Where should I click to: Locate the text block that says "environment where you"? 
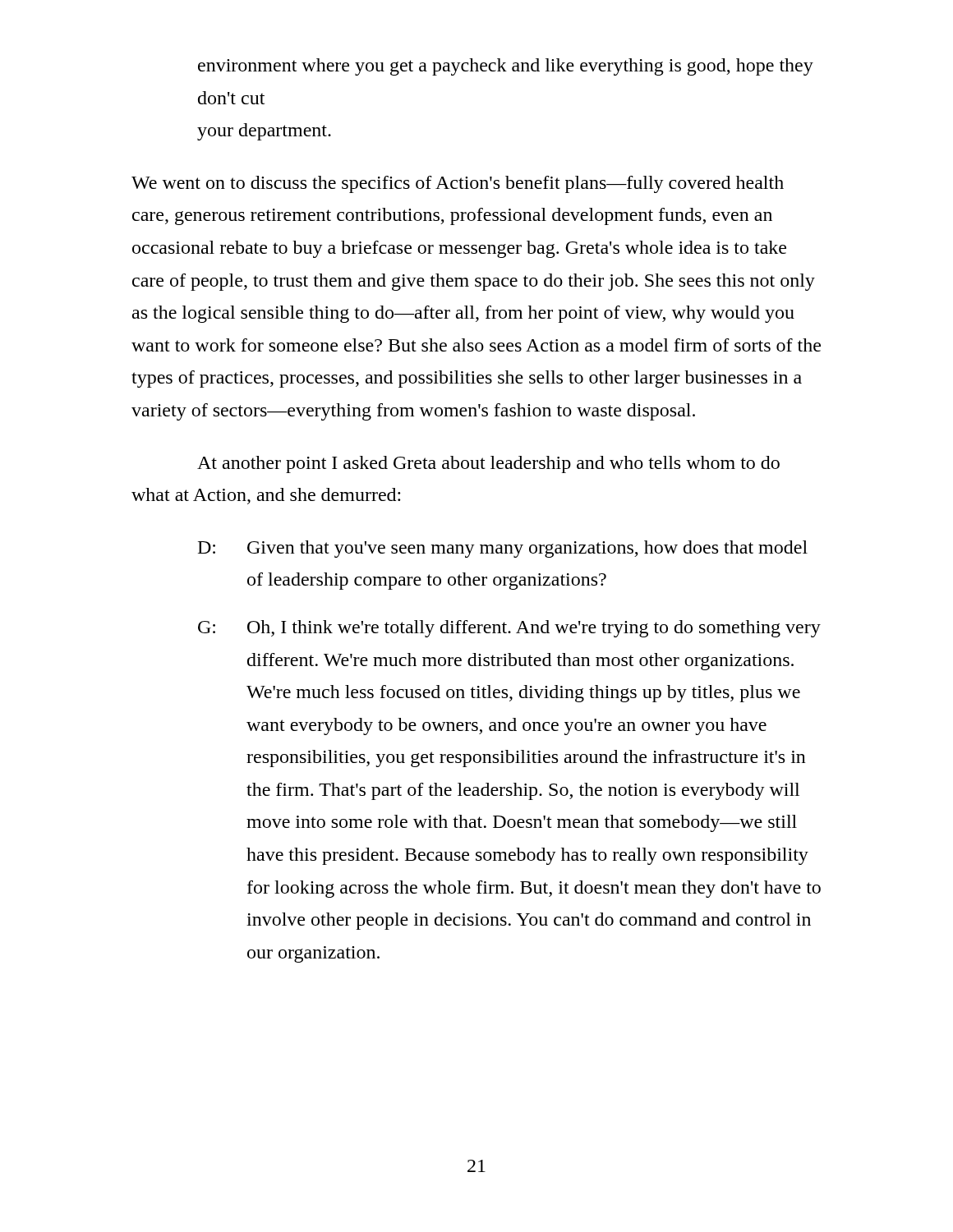tap(506, 67)
